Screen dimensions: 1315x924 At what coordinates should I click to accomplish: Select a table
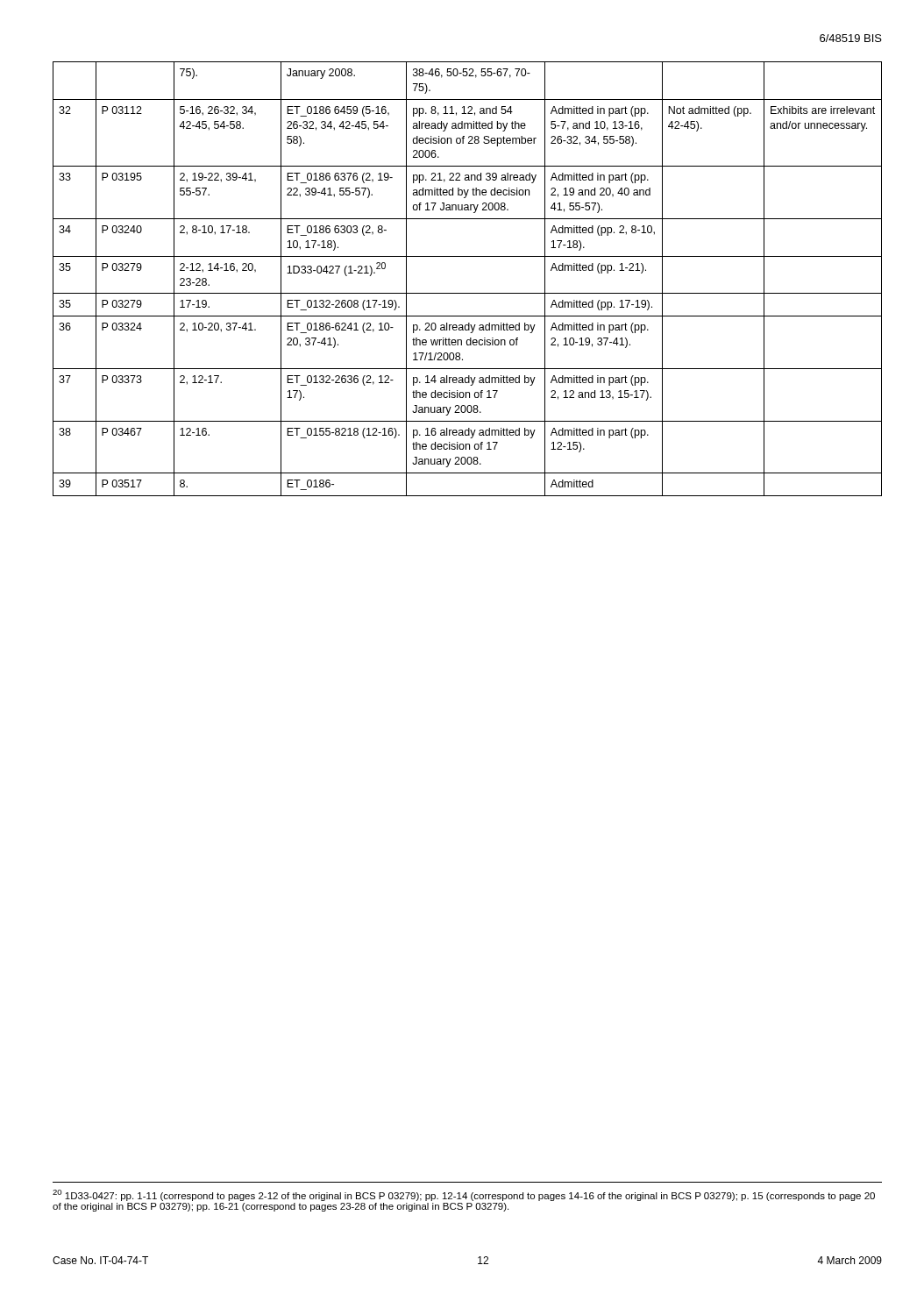pyautogui.click(x=467, y=279)
